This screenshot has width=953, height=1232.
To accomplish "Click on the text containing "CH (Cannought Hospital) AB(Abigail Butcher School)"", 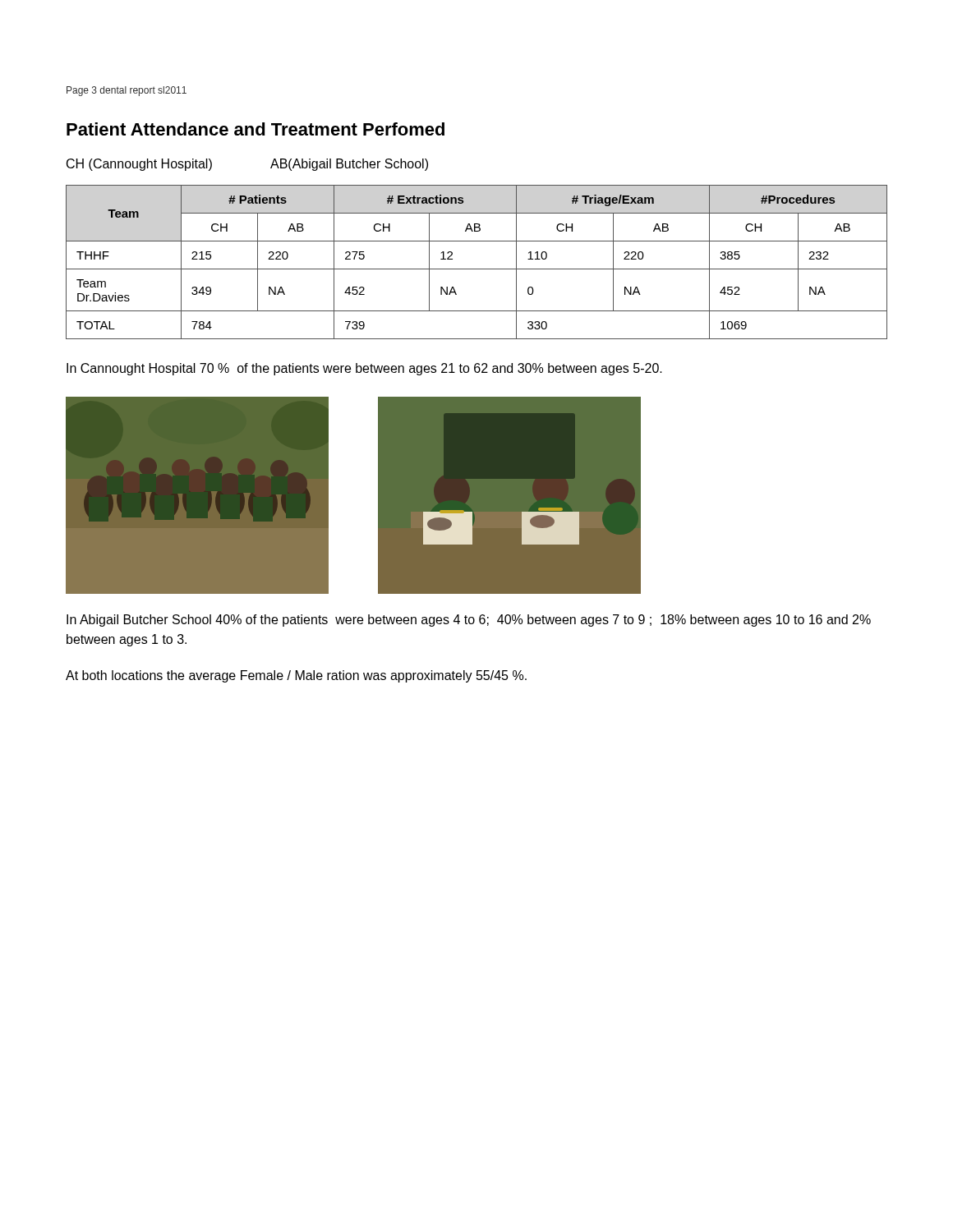I will (x=141, y=163).
